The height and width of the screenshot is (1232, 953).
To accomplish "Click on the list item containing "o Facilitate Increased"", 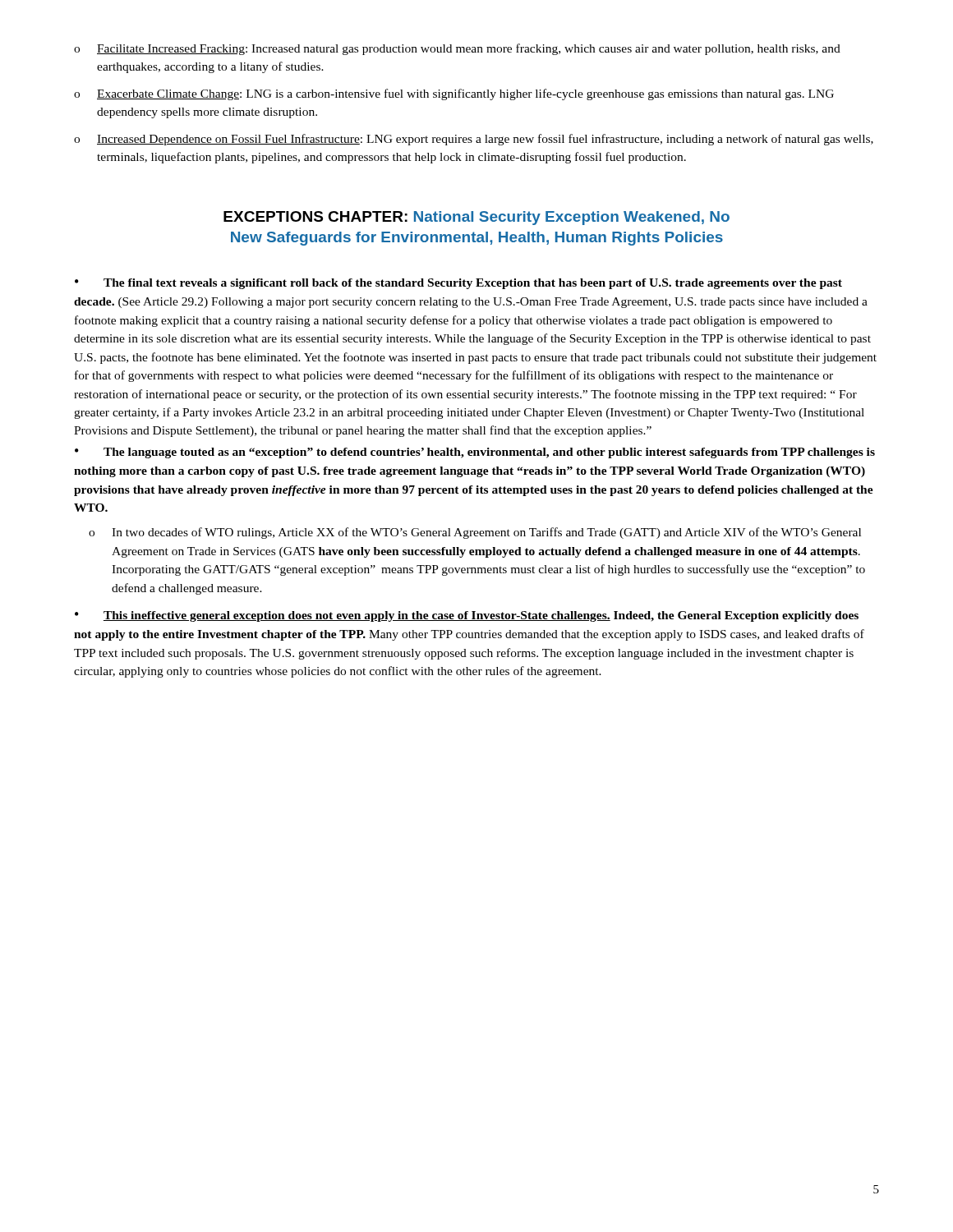I will pos(476,58).
